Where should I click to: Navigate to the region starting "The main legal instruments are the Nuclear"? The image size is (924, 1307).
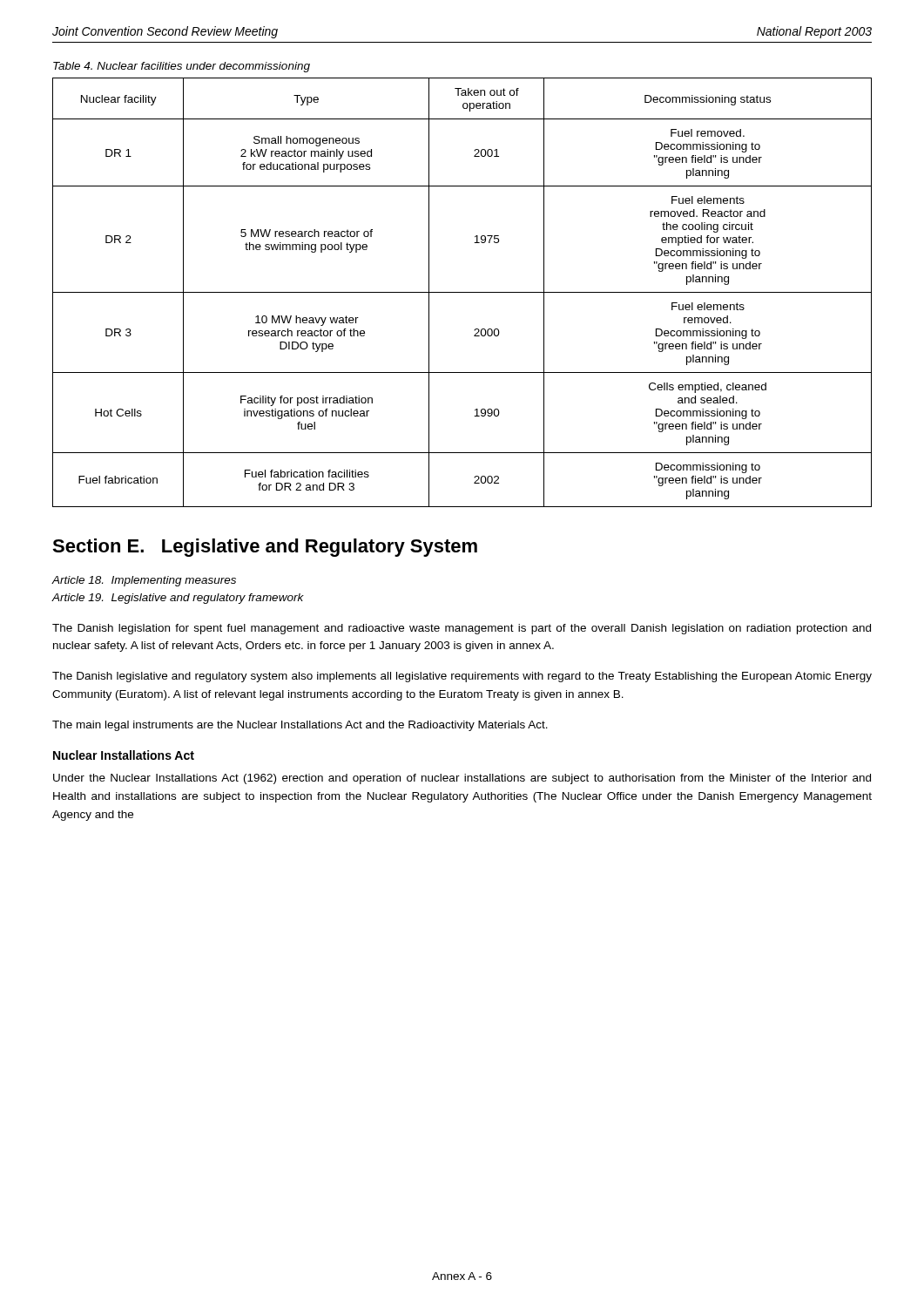(300, 725)
